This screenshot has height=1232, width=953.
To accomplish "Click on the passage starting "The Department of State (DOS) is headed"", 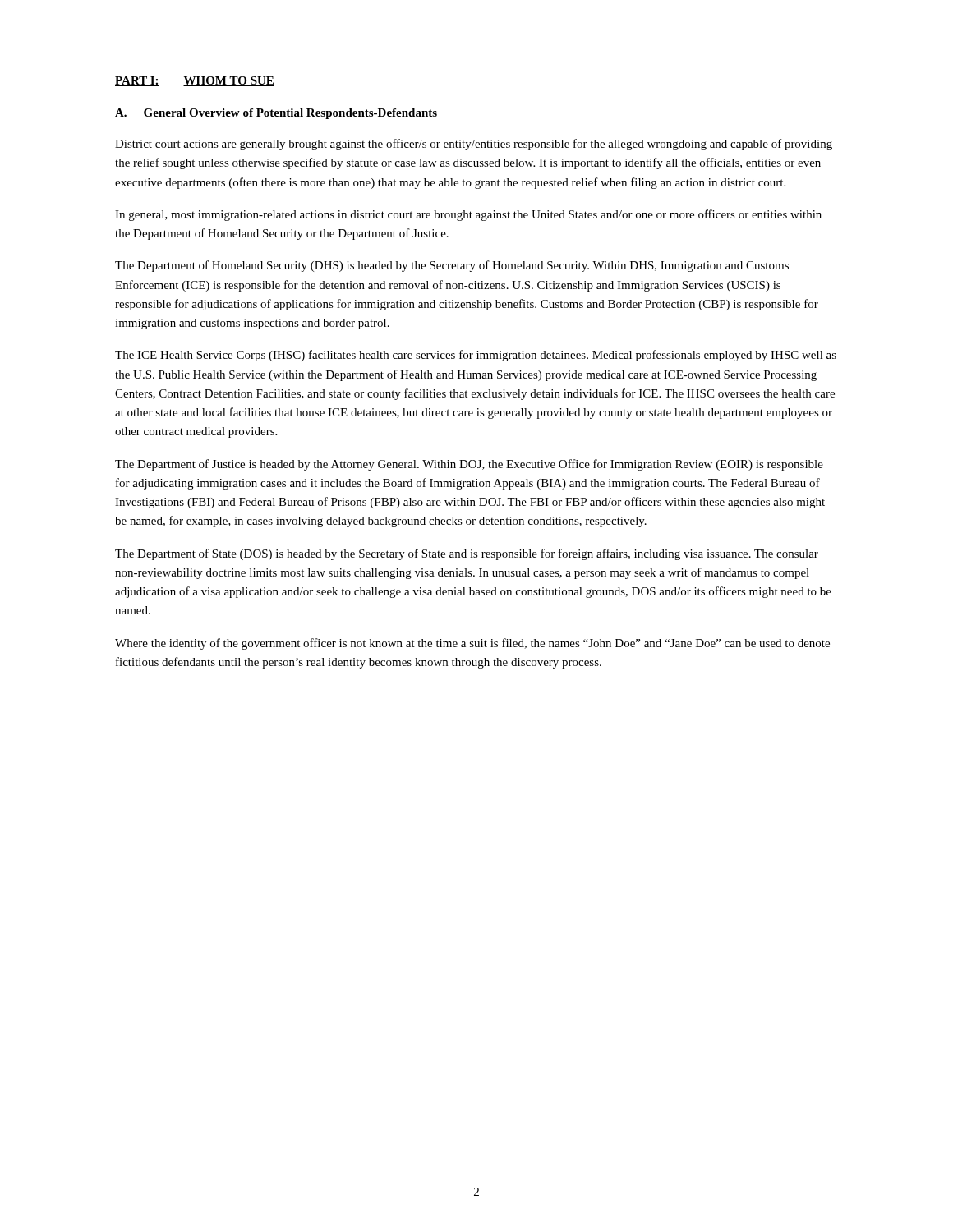I will (x=473, y=582).
